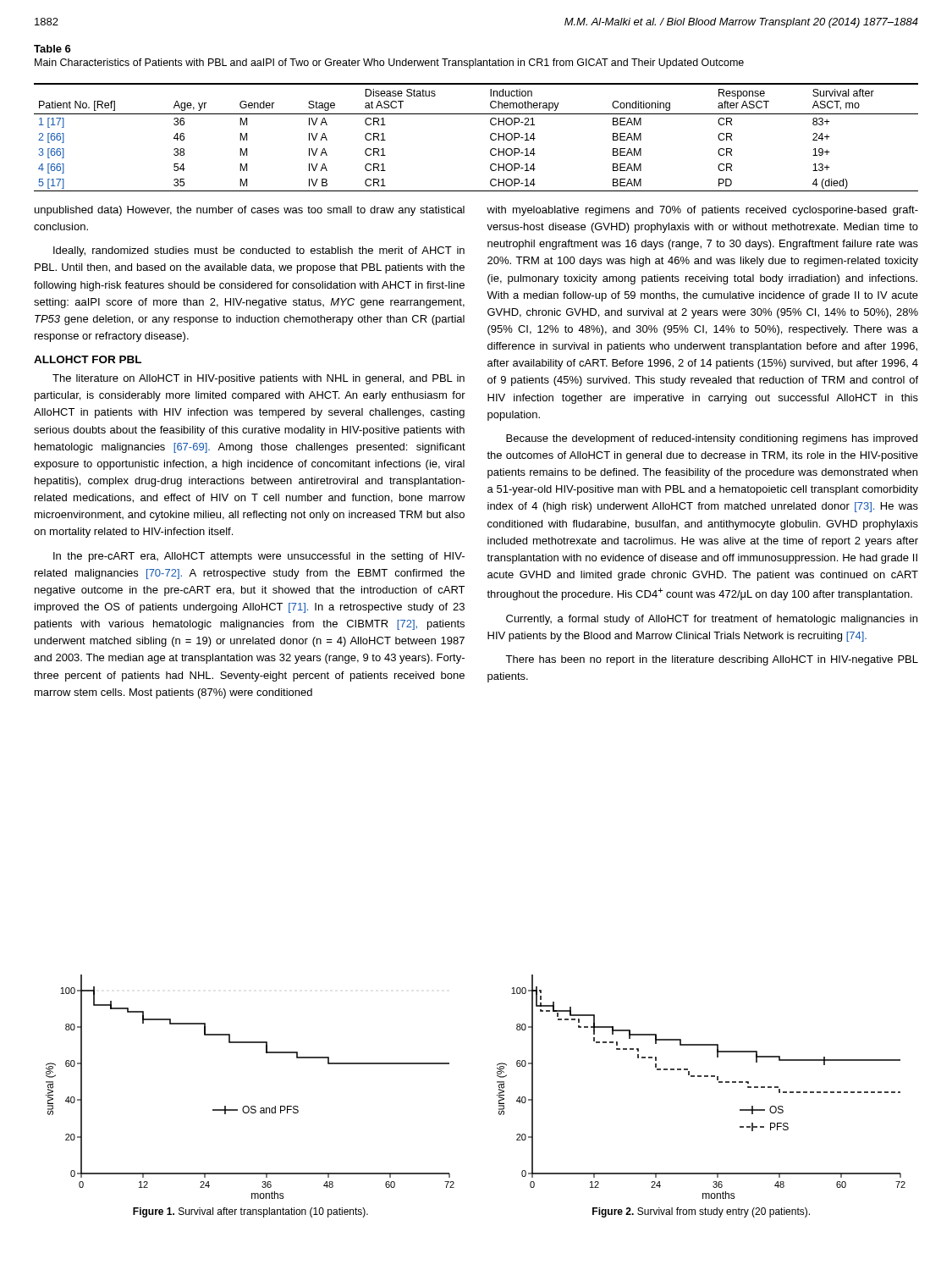Find the block on this page that starts "The literature on AlloHCT in"
The height and width of the screenshot is (1270, 952).
[249, 455]
